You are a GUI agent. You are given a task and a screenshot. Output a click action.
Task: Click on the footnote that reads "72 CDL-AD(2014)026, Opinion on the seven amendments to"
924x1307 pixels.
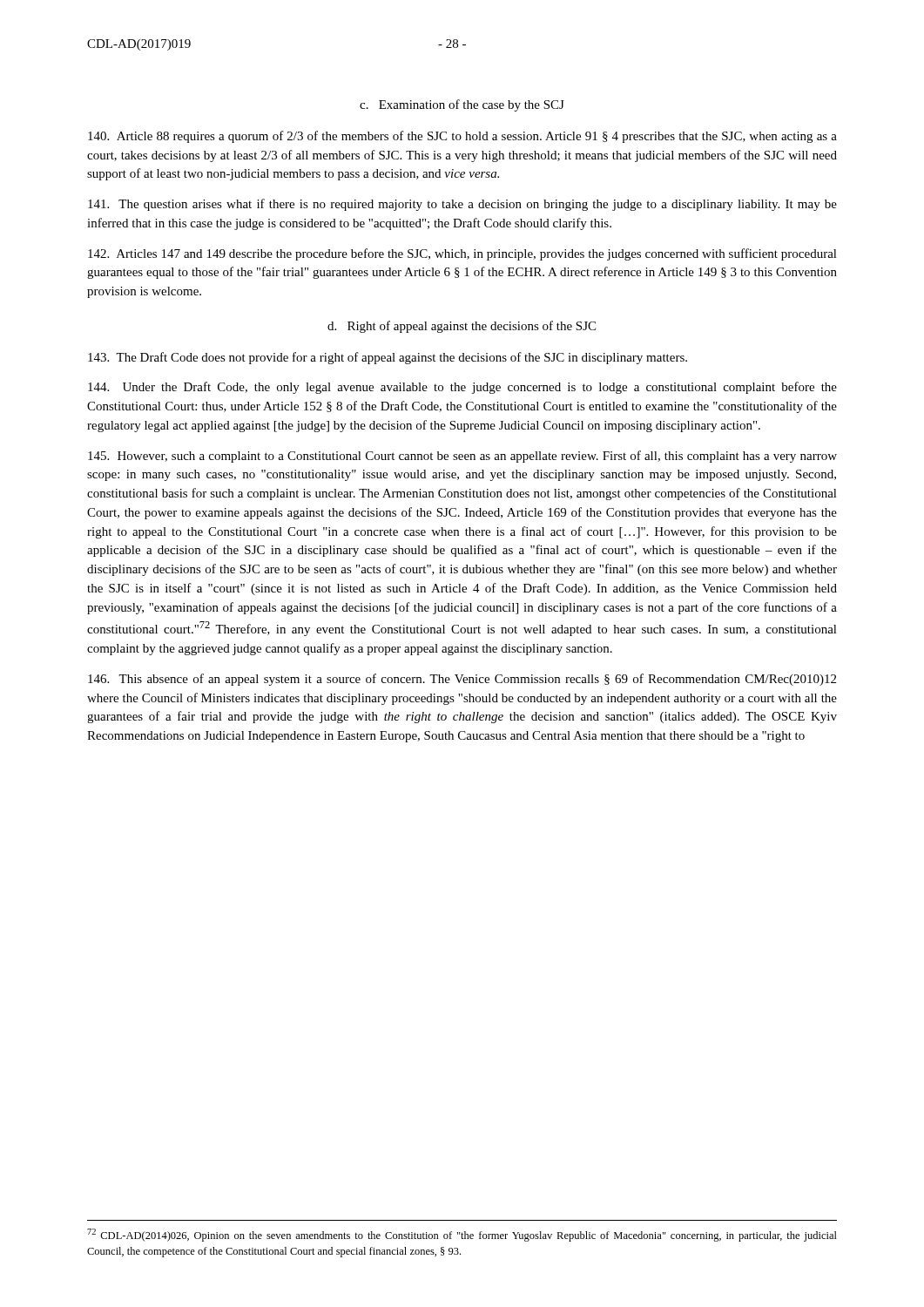462,1242
